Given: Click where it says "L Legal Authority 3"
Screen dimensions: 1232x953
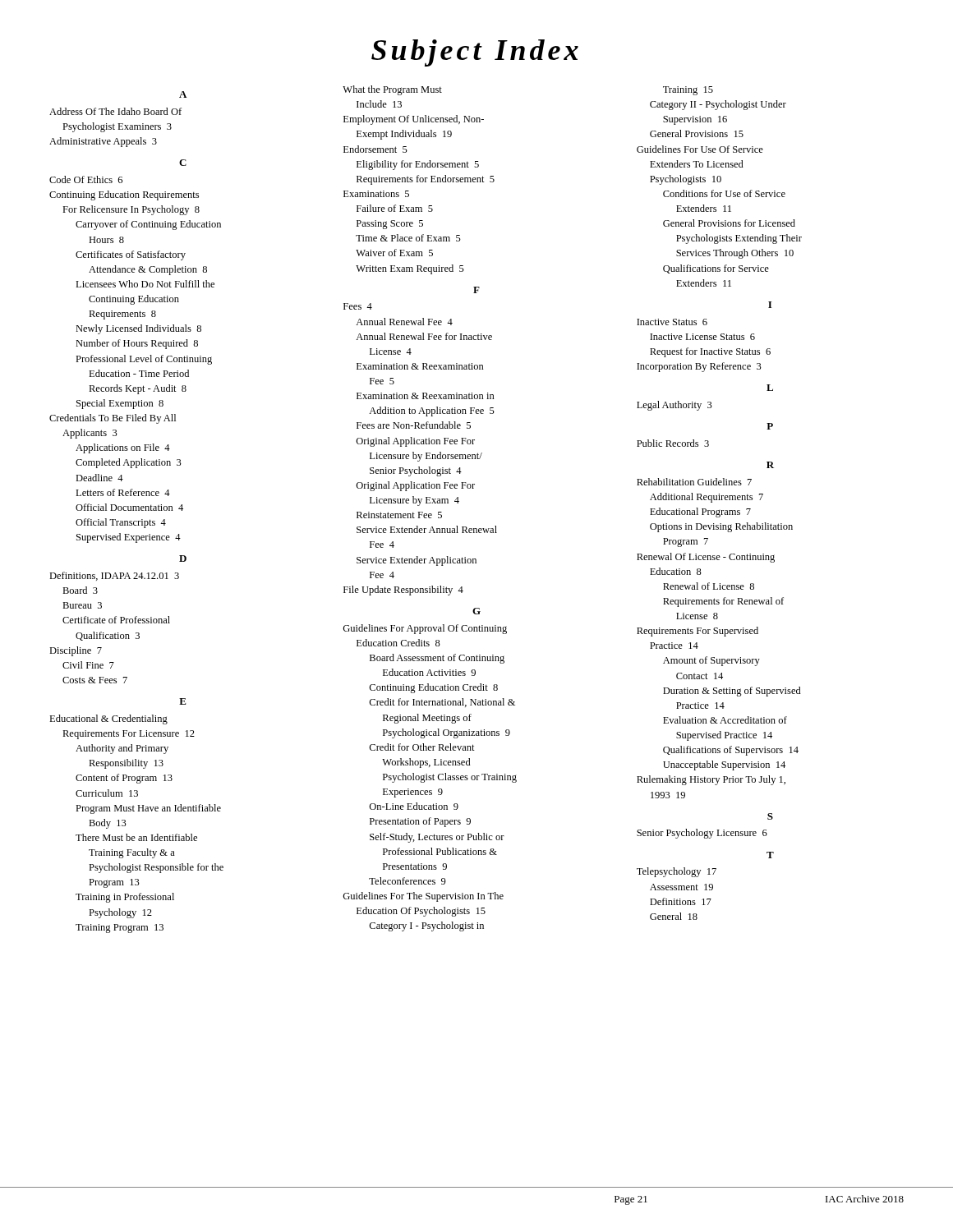Looking at the screenshot, I should tap(770, 396).
